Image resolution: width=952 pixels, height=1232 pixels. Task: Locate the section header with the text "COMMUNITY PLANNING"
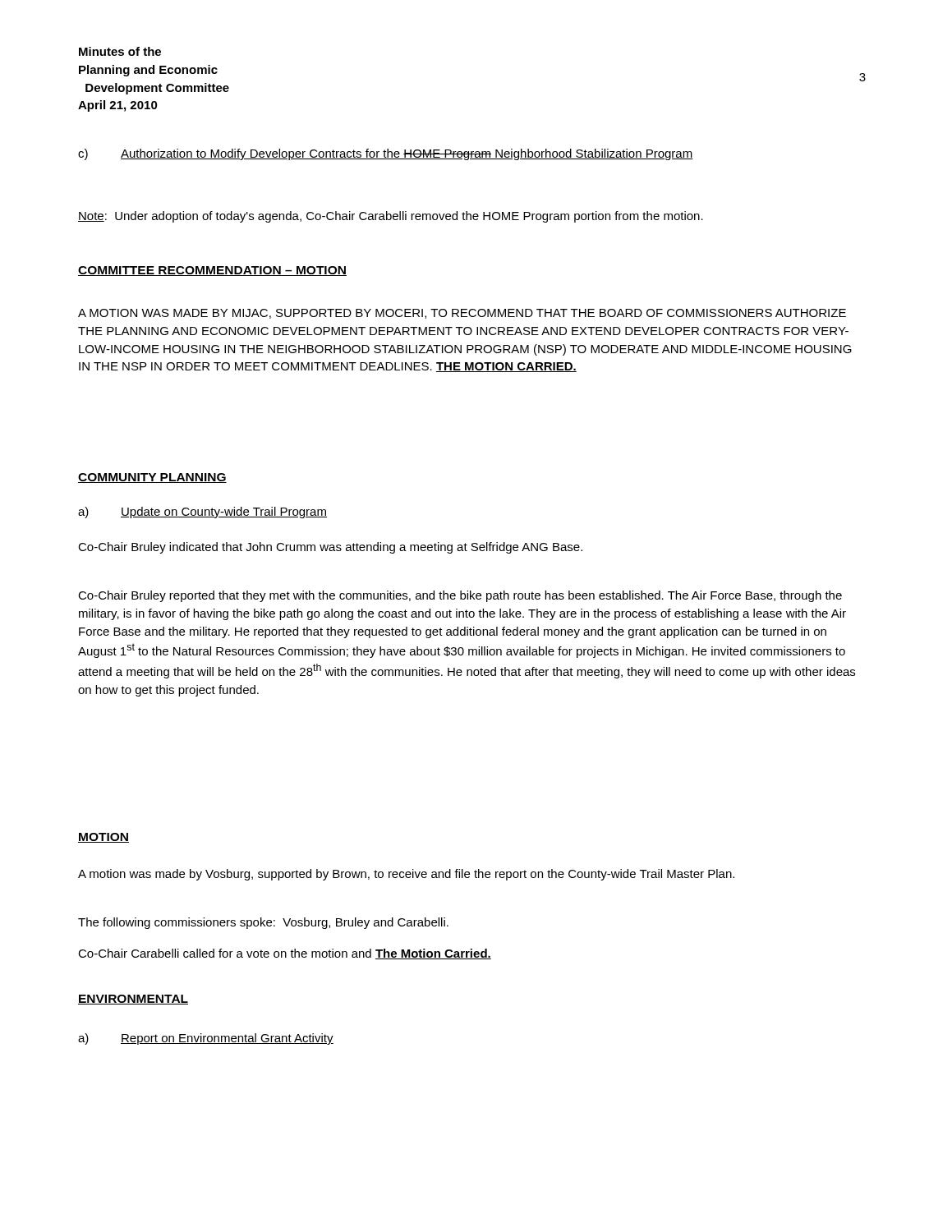152,478
